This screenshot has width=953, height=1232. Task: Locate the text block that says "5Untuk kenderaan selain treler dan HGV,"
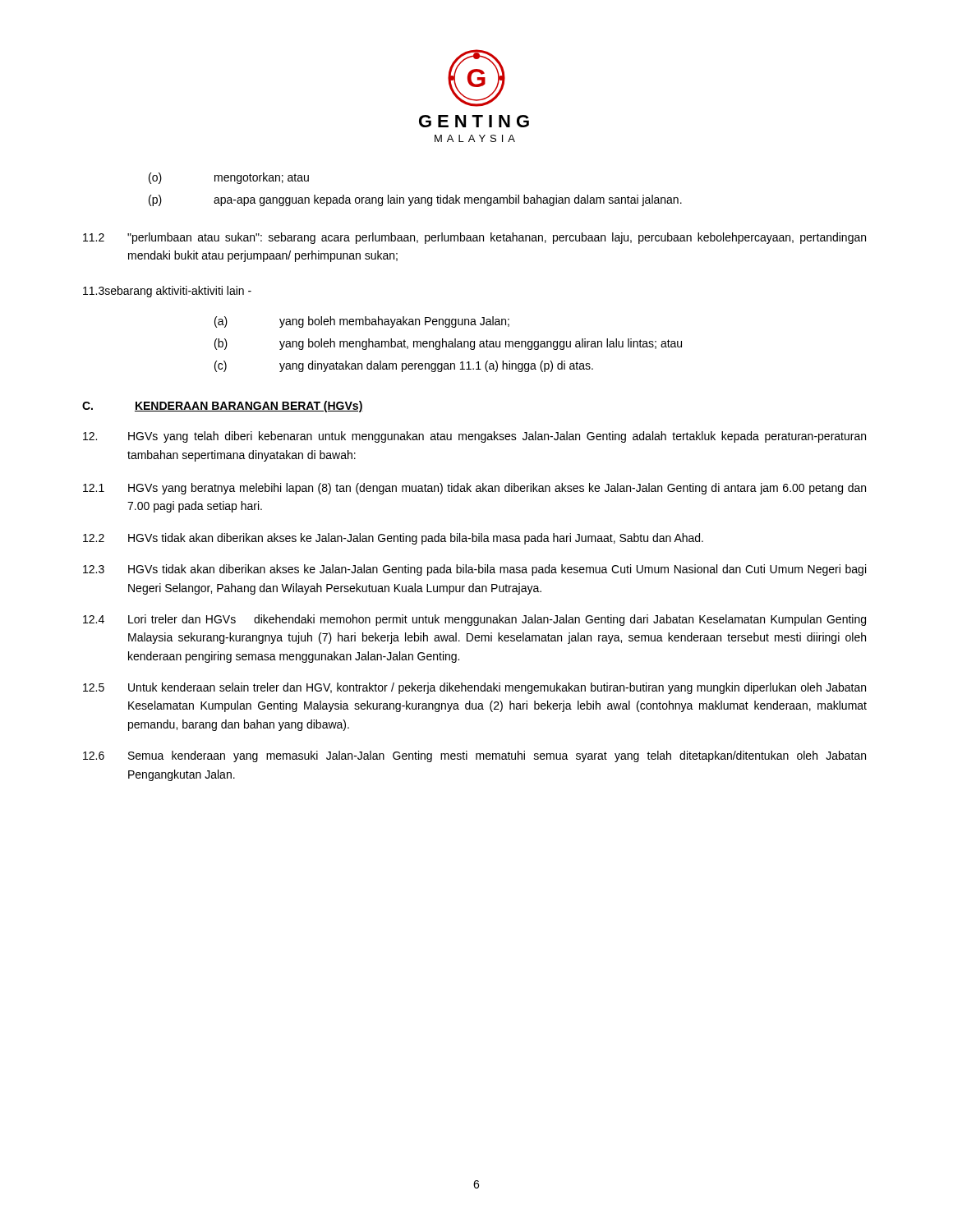coord(474,706)
